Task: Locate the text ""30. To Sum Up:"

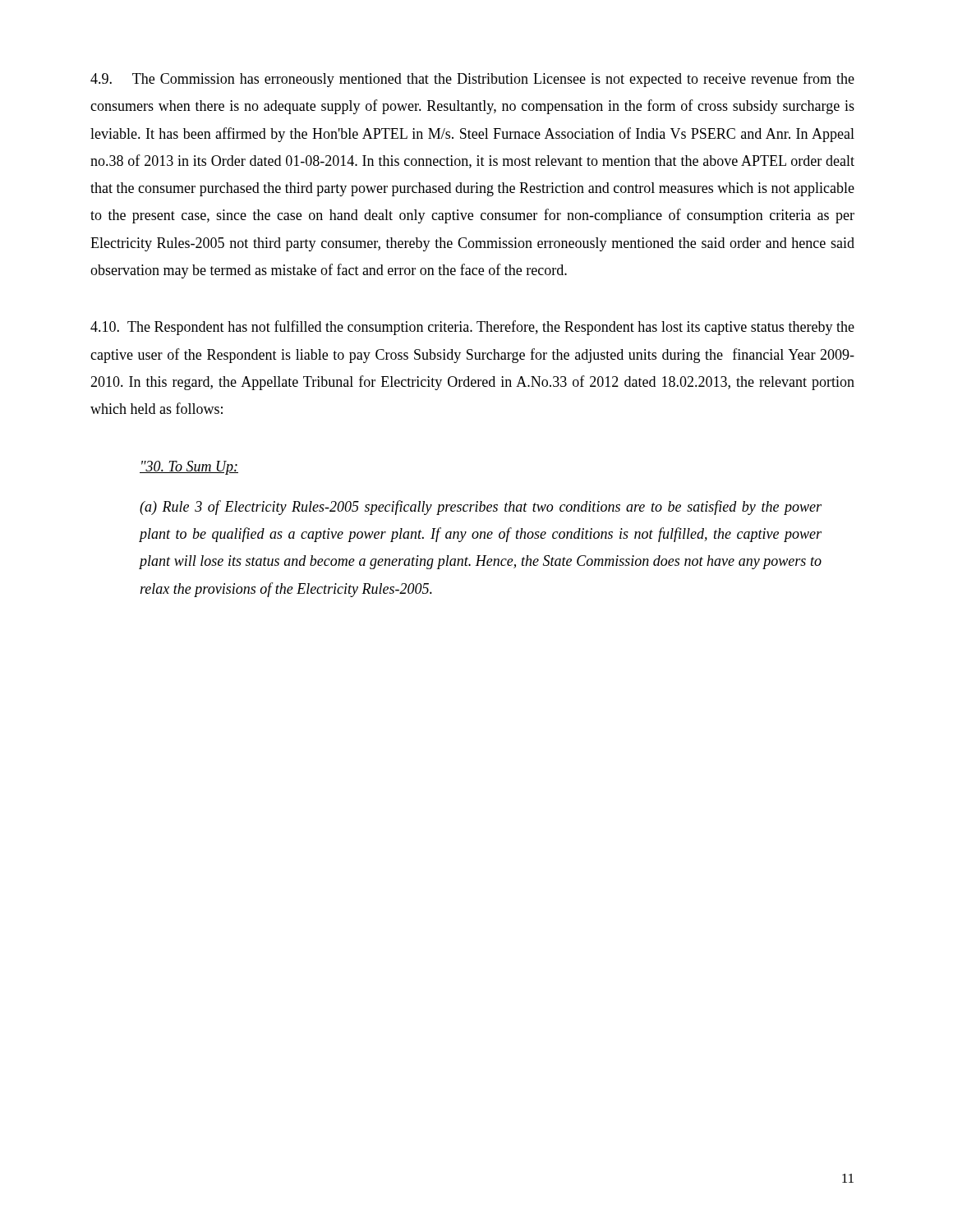Action: [x=189, y=466]
